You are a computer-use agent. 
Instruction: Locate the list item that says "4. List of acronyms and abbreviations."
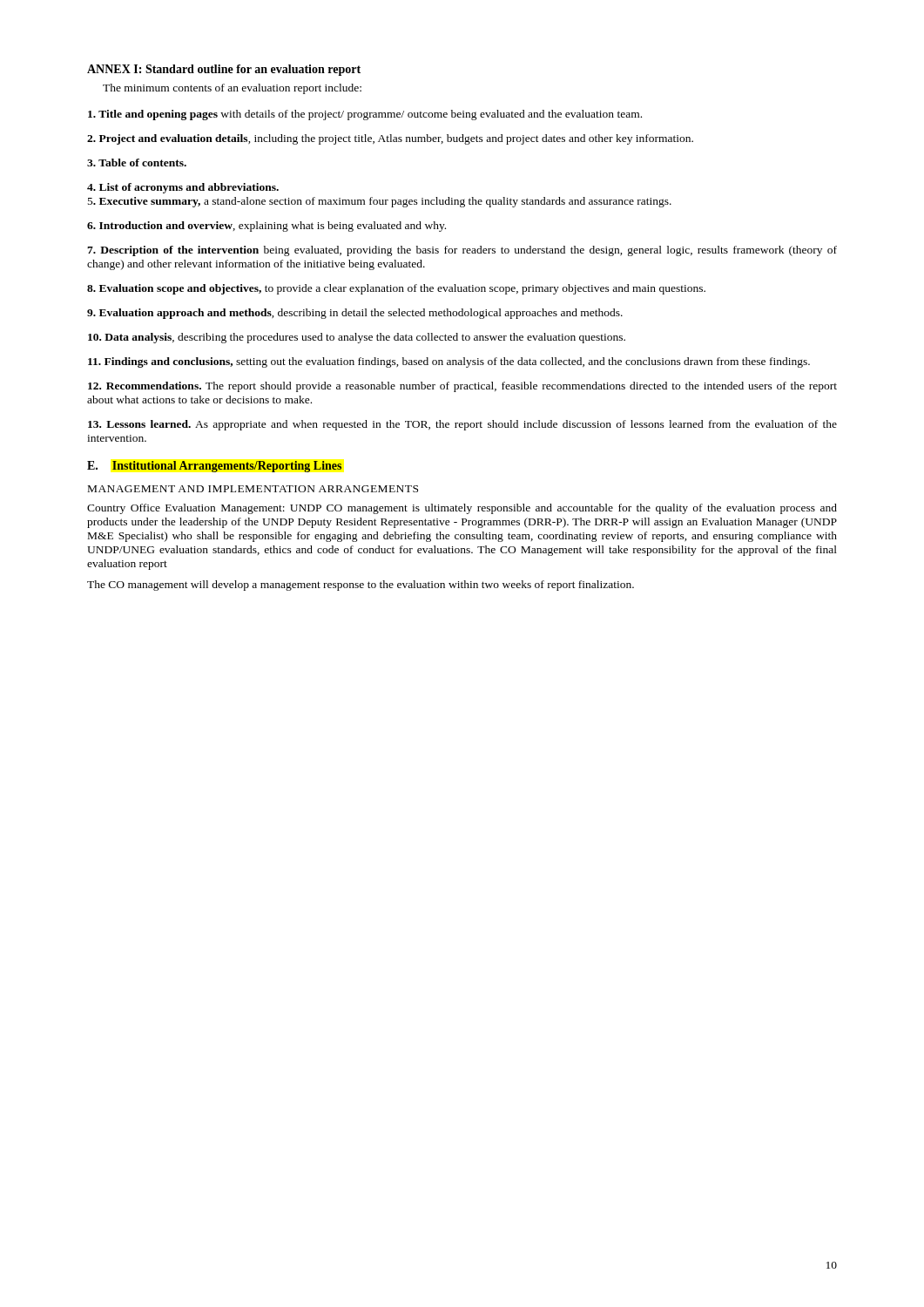tap(379, 194)
